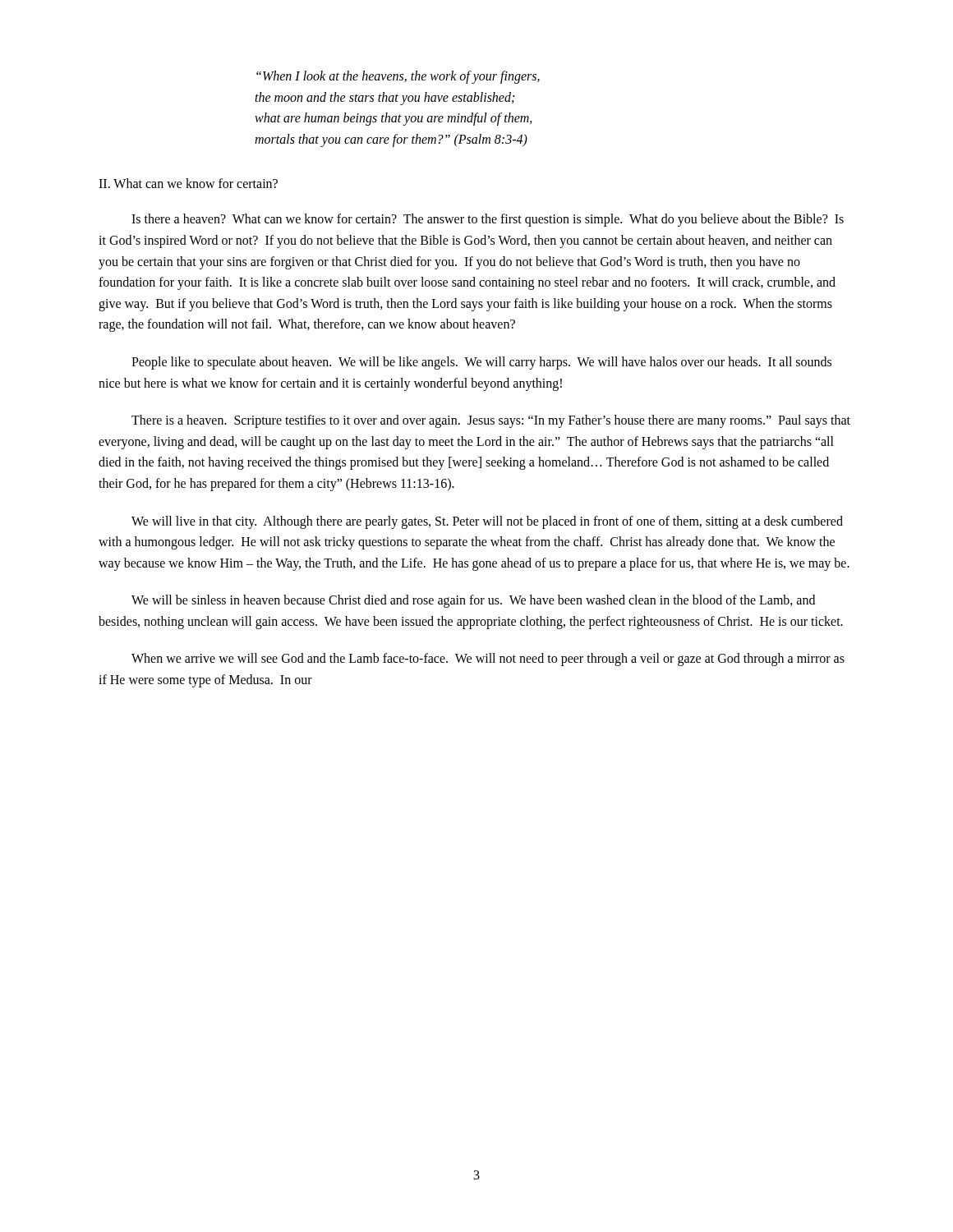Navigate to the block starting "Is there a heaven? What can"
The width and height of the screenshot is (953, 1232).
(x=471, y=272)
